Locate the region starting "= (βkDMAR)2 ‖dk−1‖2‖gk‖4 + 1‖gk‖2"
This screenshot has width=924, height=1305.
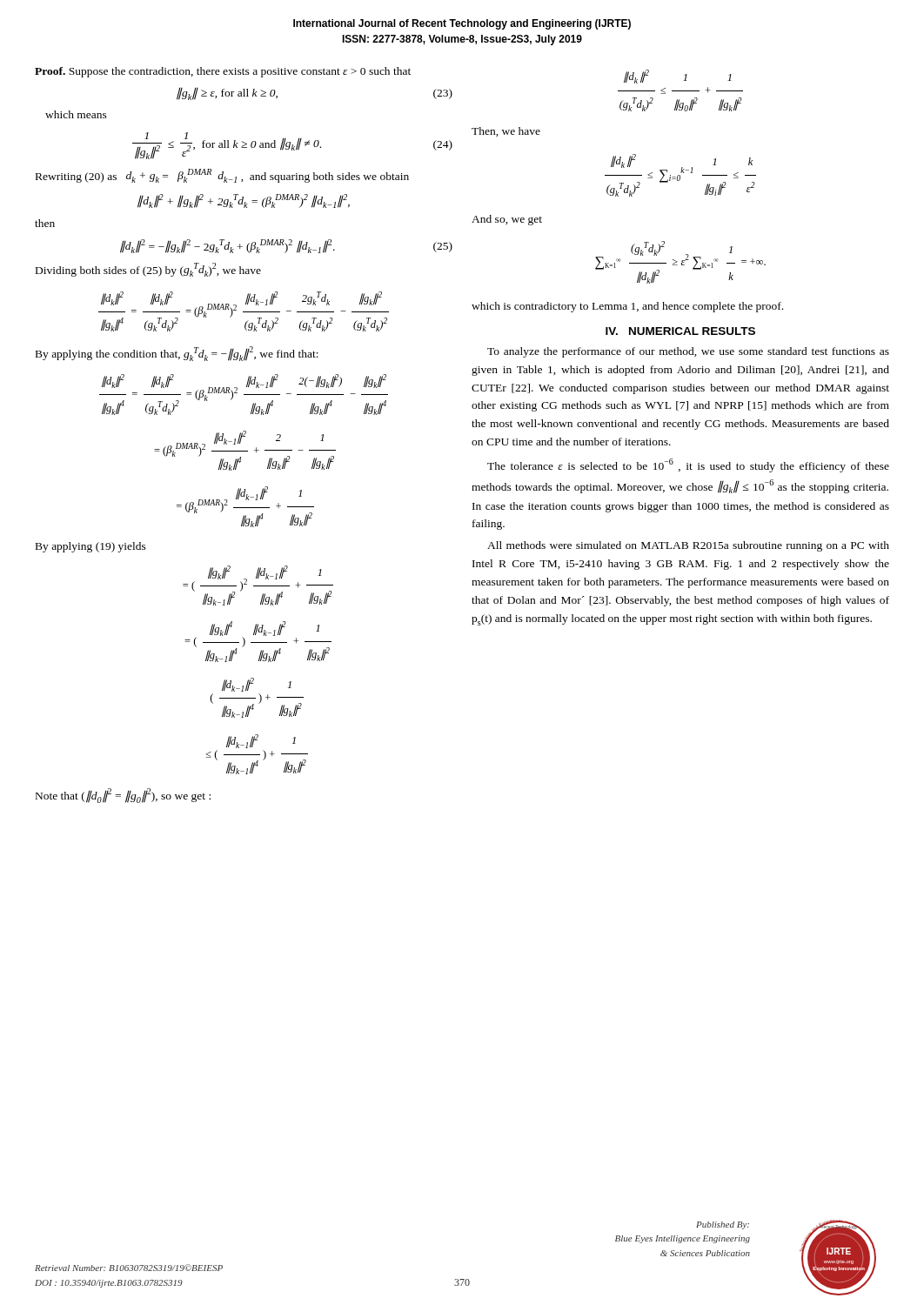[244, 507]
